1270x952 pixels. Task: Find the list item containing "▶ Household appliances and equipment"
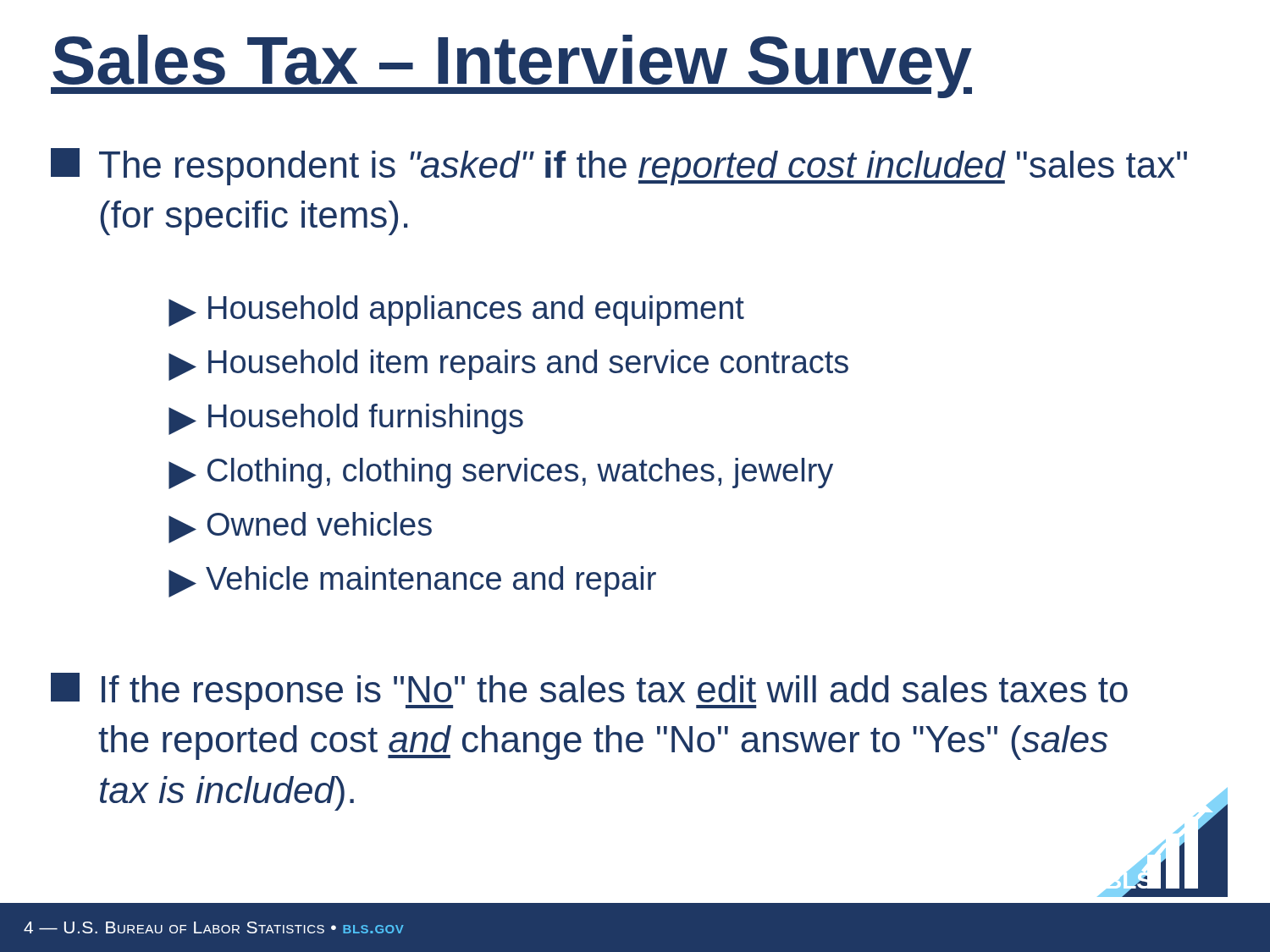pos(457,310)
